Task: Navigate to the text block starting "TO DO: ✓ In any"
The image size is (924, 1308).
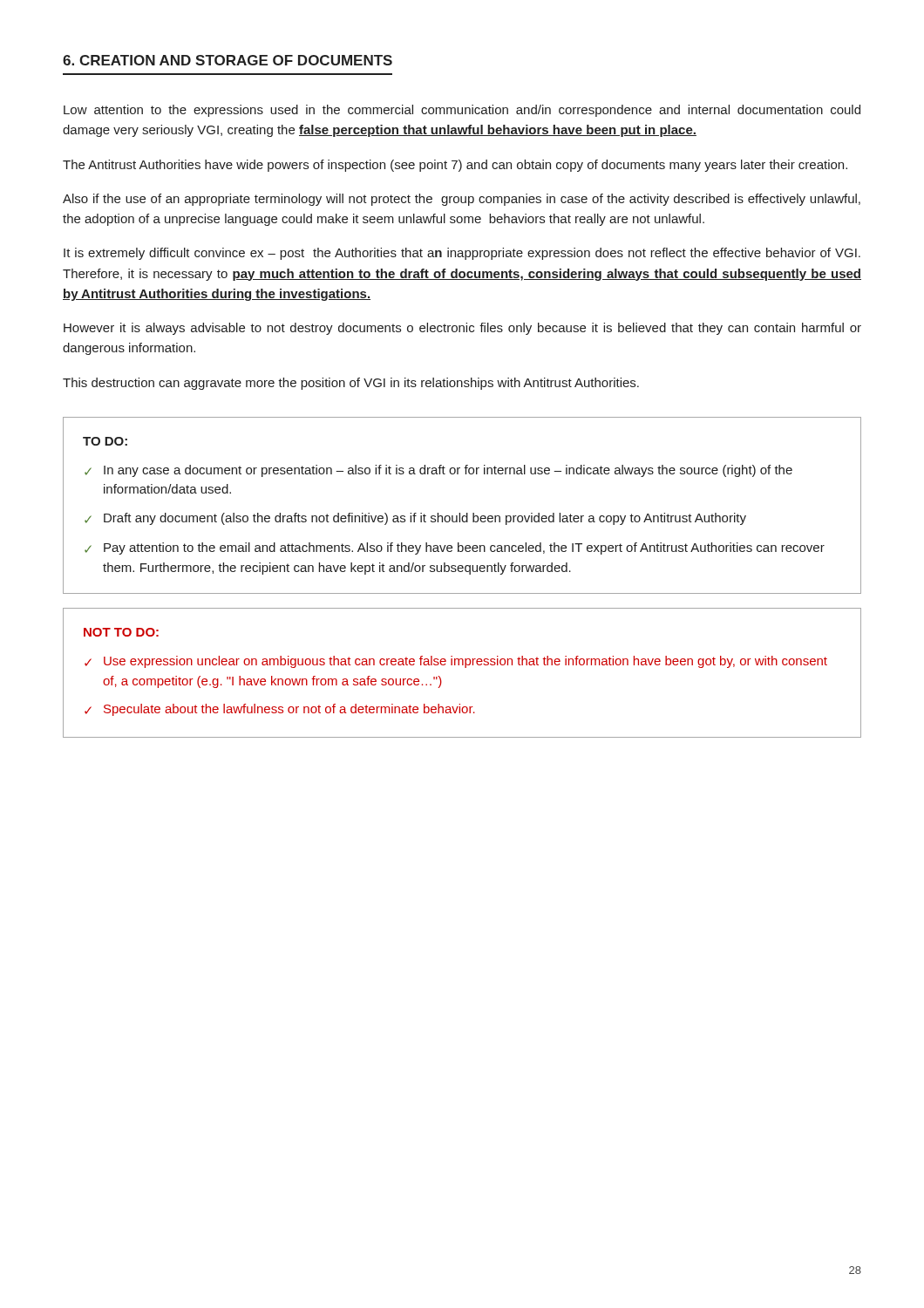Action: pyautogui.click(x=462, y=505)
